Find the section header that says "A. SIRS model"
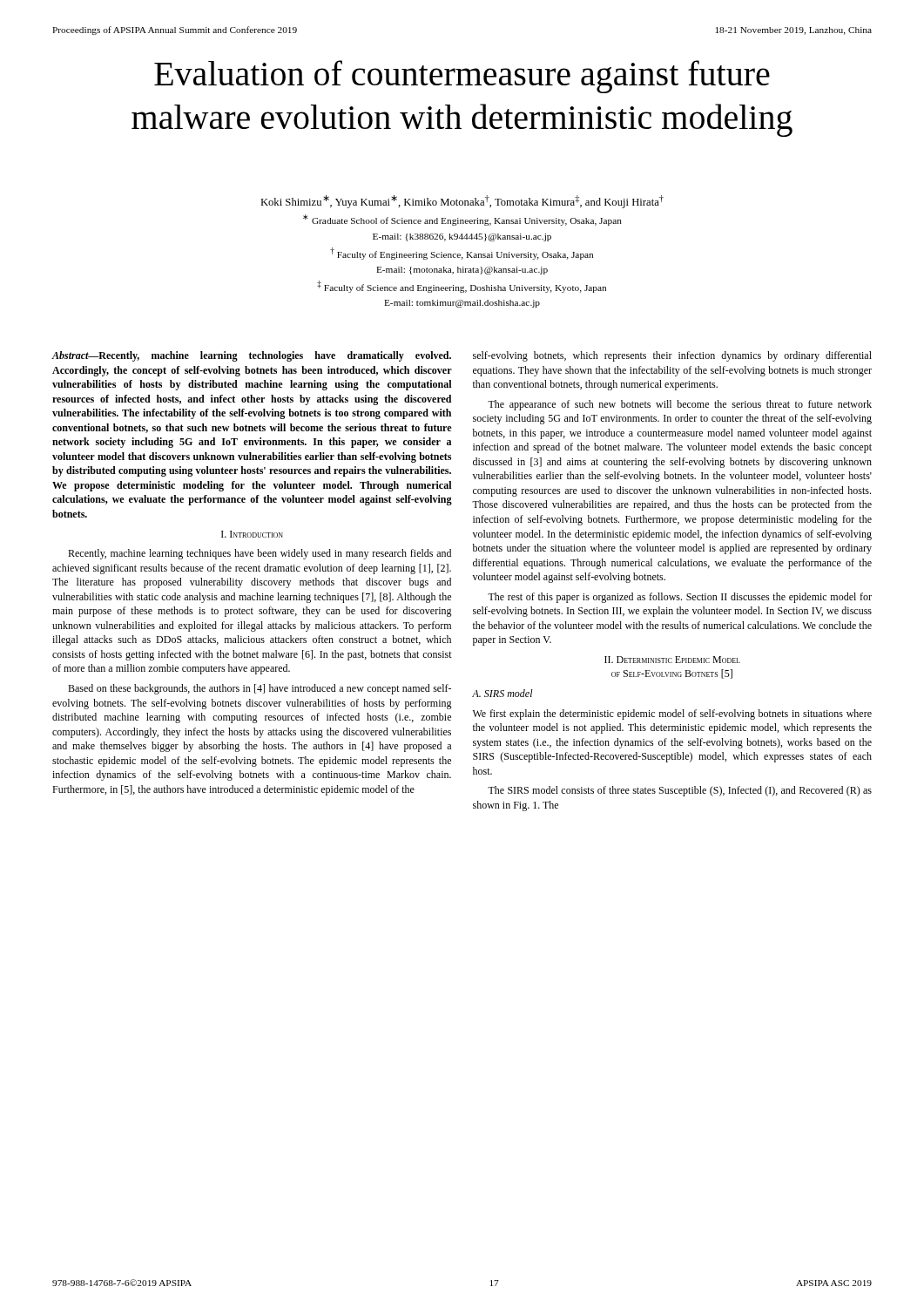The width and height of the screenshot is (924, 1307). (502, 694)
